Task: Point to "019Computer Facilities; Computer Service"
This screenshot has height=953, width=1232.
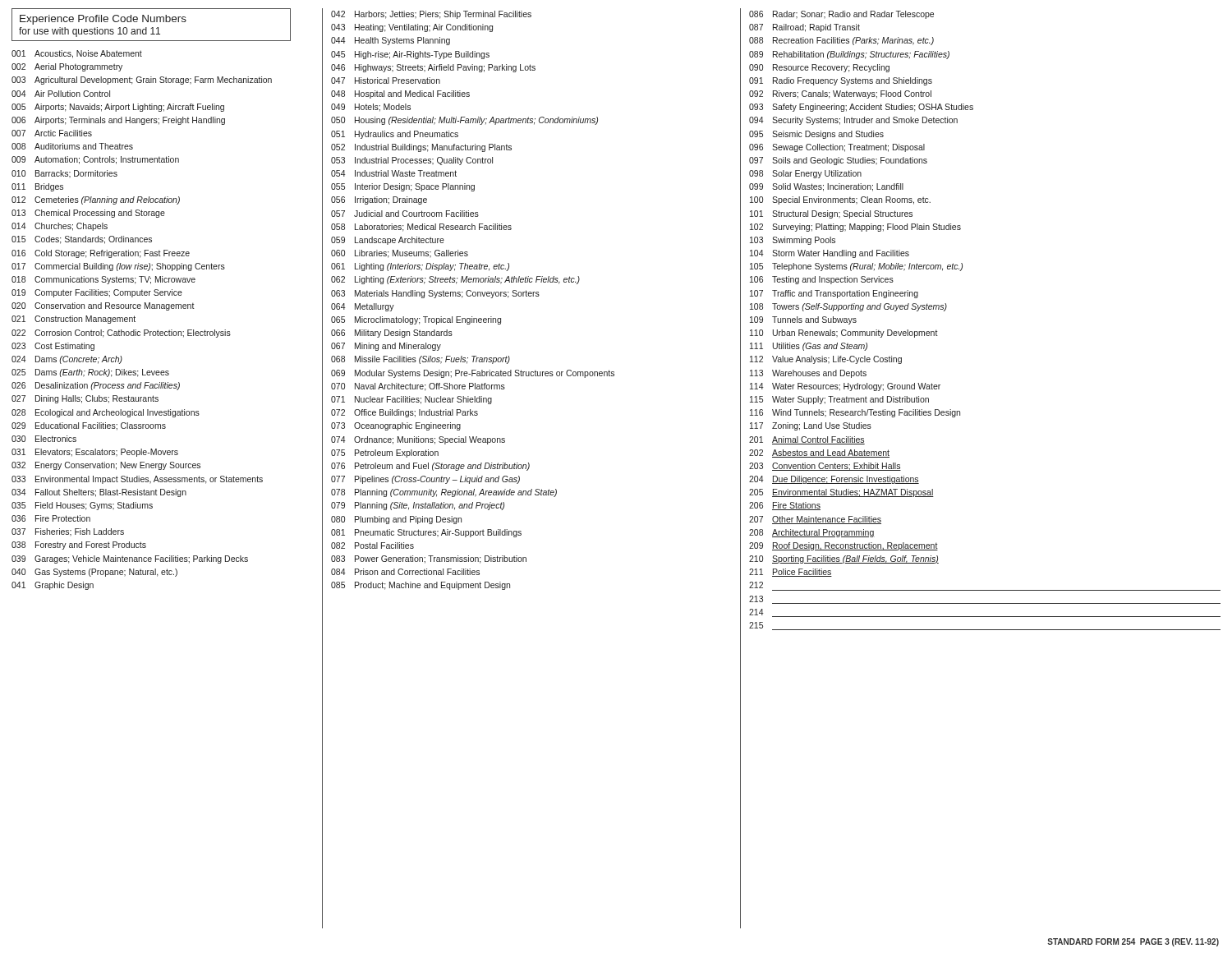Action: tap(163, 293)
